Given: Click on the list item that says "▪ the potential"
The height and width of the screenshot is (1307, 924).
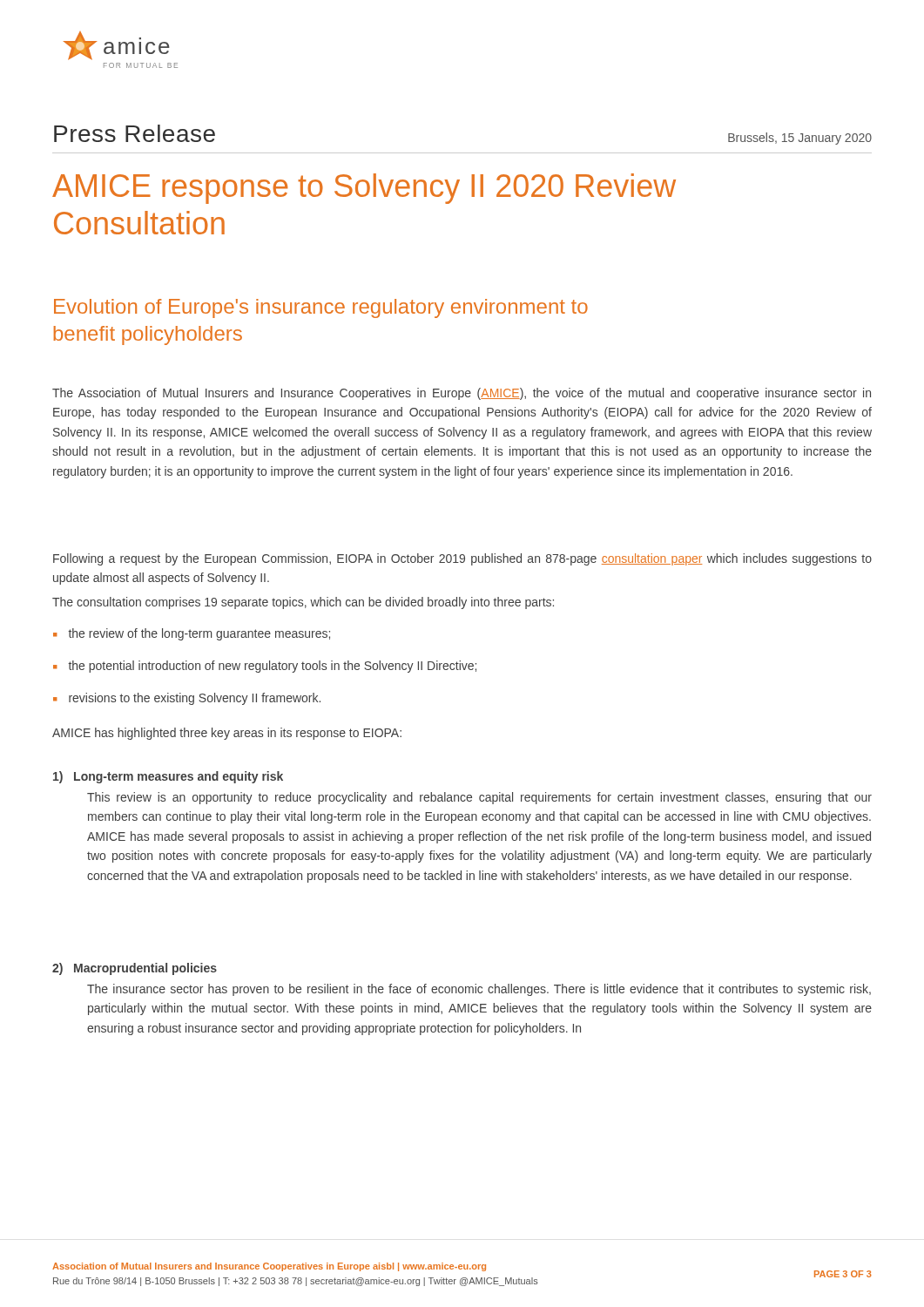Looking at the screenshot, I should click(x=265, y=668).
